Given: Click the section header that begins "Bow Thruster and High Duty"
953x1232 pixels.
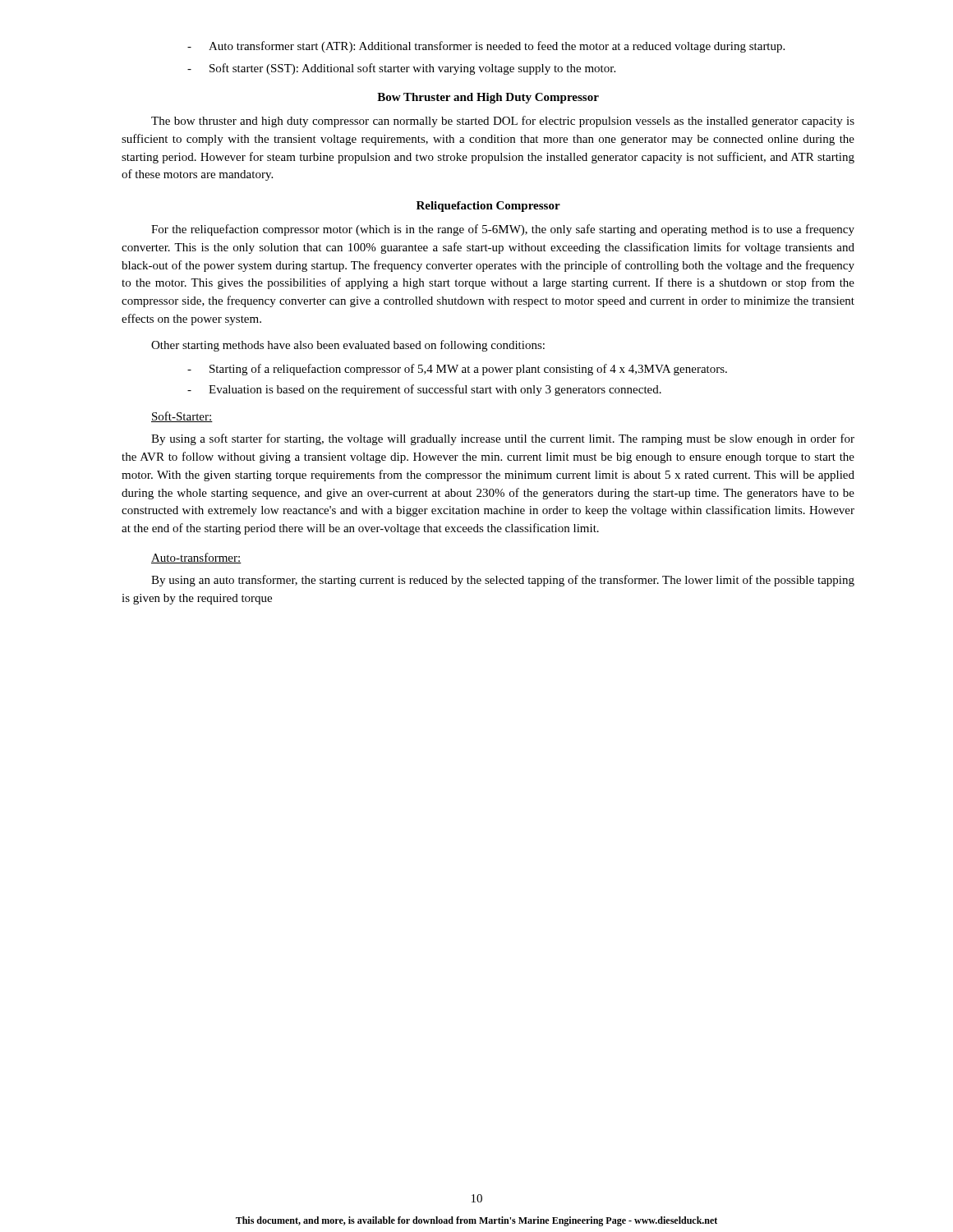Looking at the screenshot, I should (488, 97).
